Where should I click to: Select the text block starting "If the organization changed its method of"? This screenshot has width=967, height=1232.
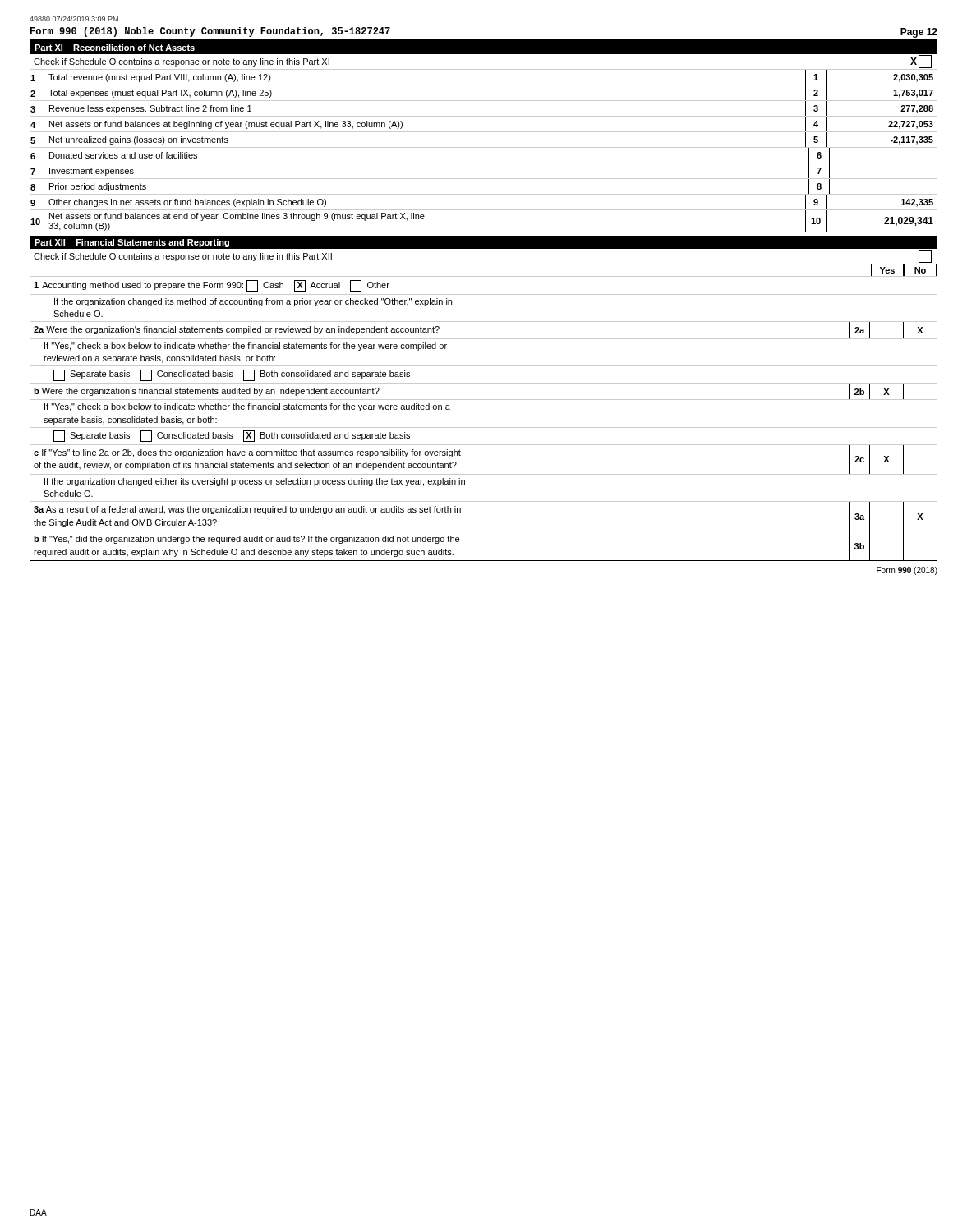pos(253,307)
